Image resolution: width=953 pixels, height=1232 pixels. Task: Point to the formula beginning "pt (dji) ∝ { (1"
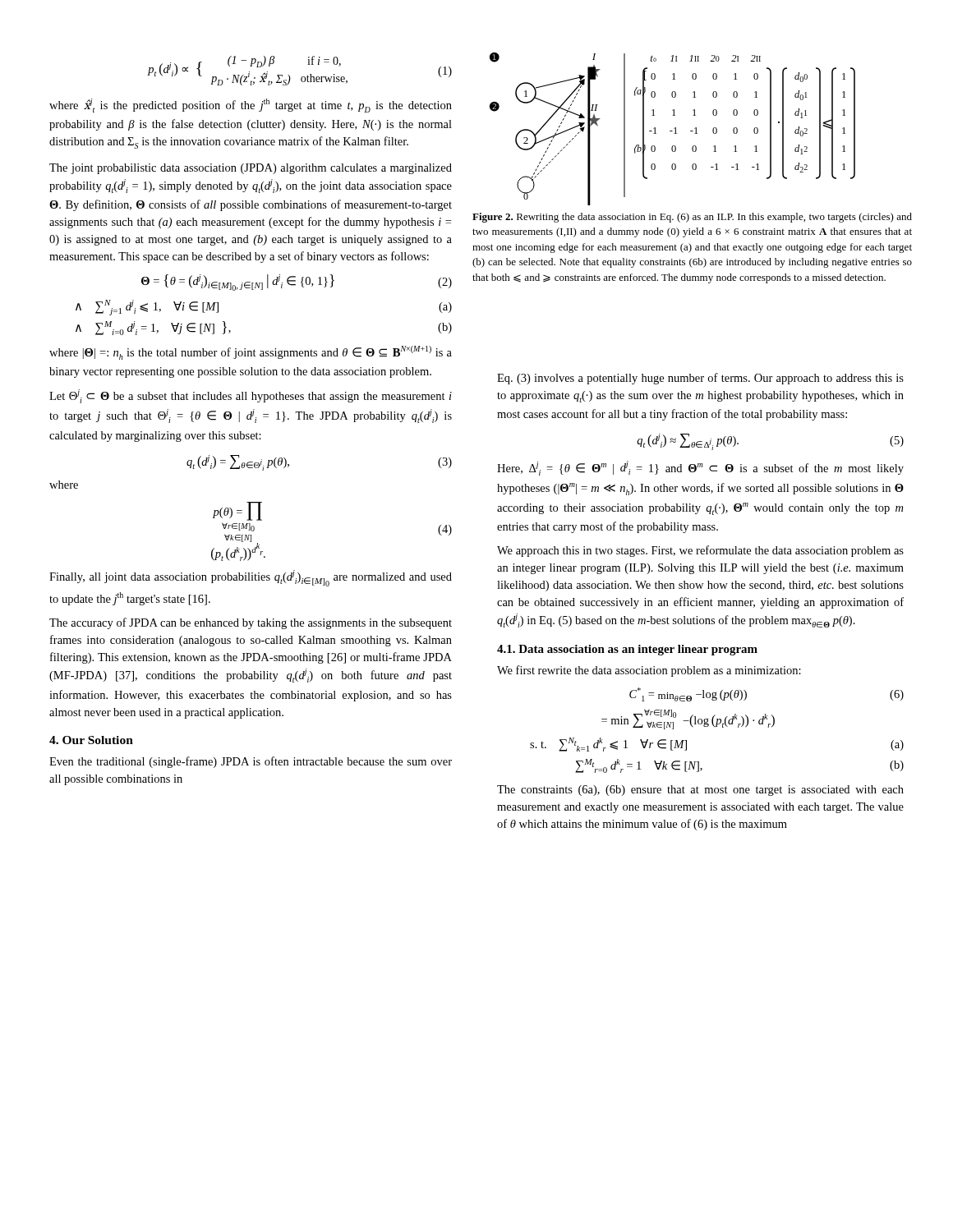(x=263, y=71)
